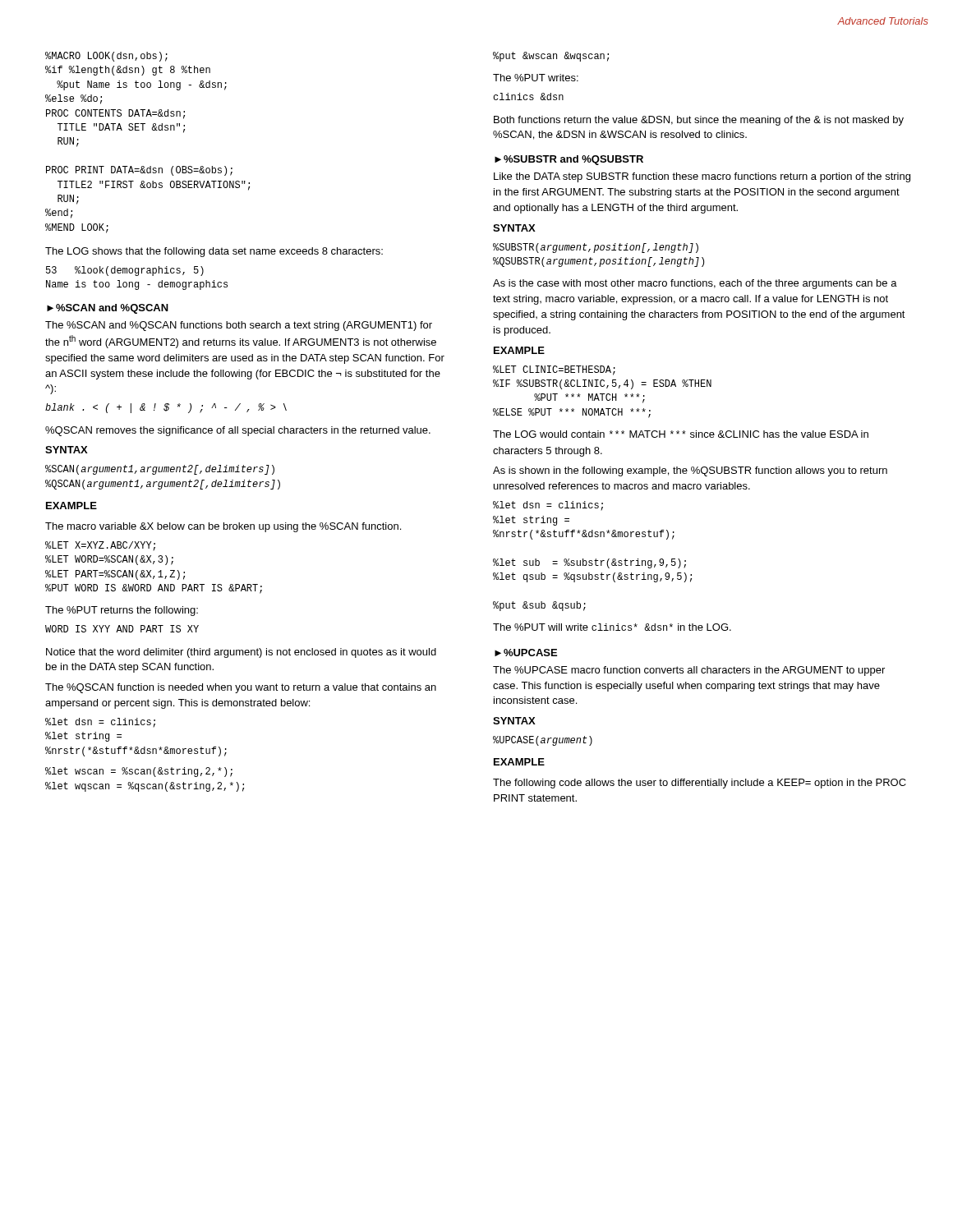This screenshot has width=953, height=1232.
Task: Locate the block of text that opens with "The following code allows the user to differentially"
Action: click(x=702, y=791)
